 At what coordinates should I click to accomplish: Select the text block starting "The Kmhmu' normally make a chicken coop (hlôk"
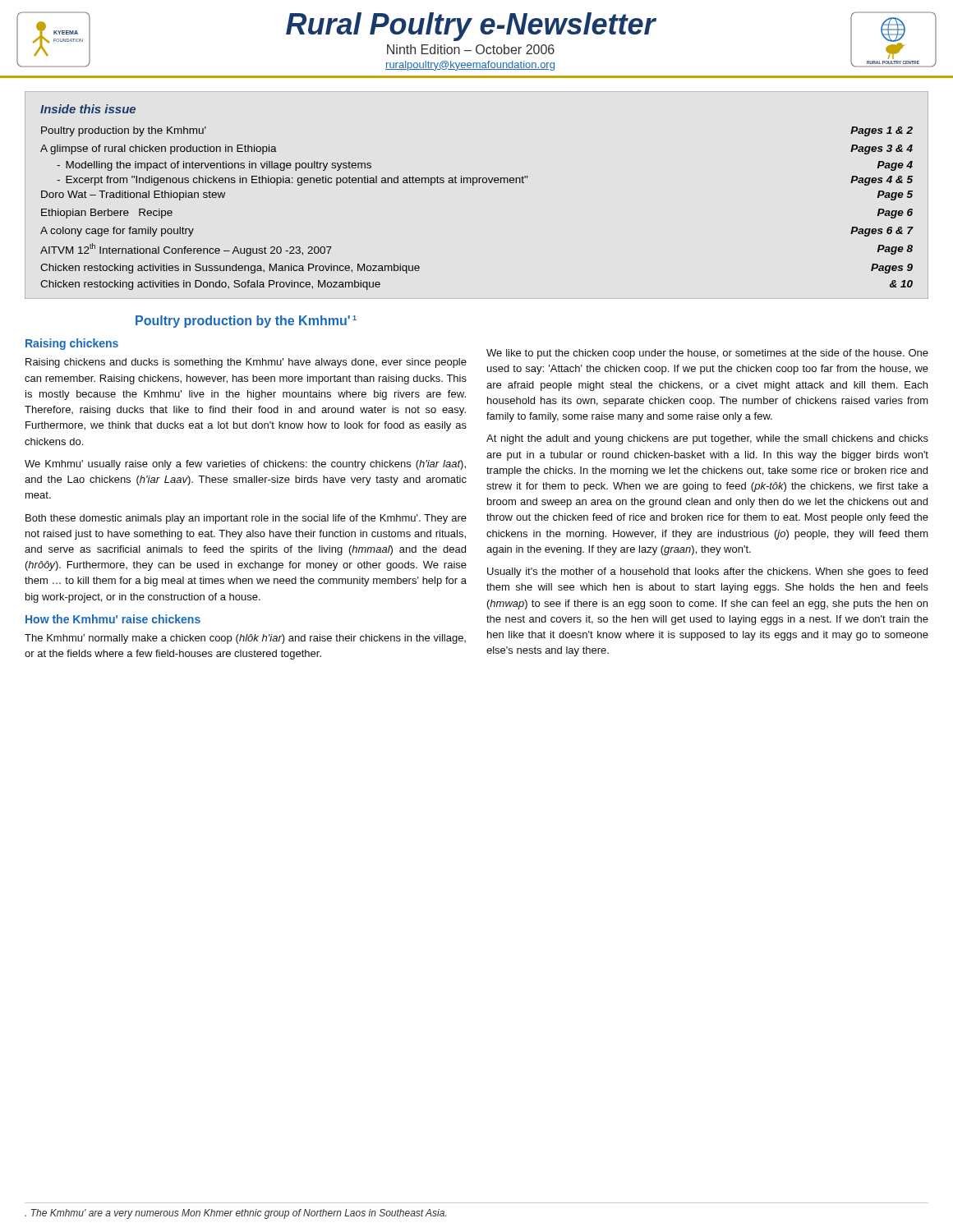[246, 646]
